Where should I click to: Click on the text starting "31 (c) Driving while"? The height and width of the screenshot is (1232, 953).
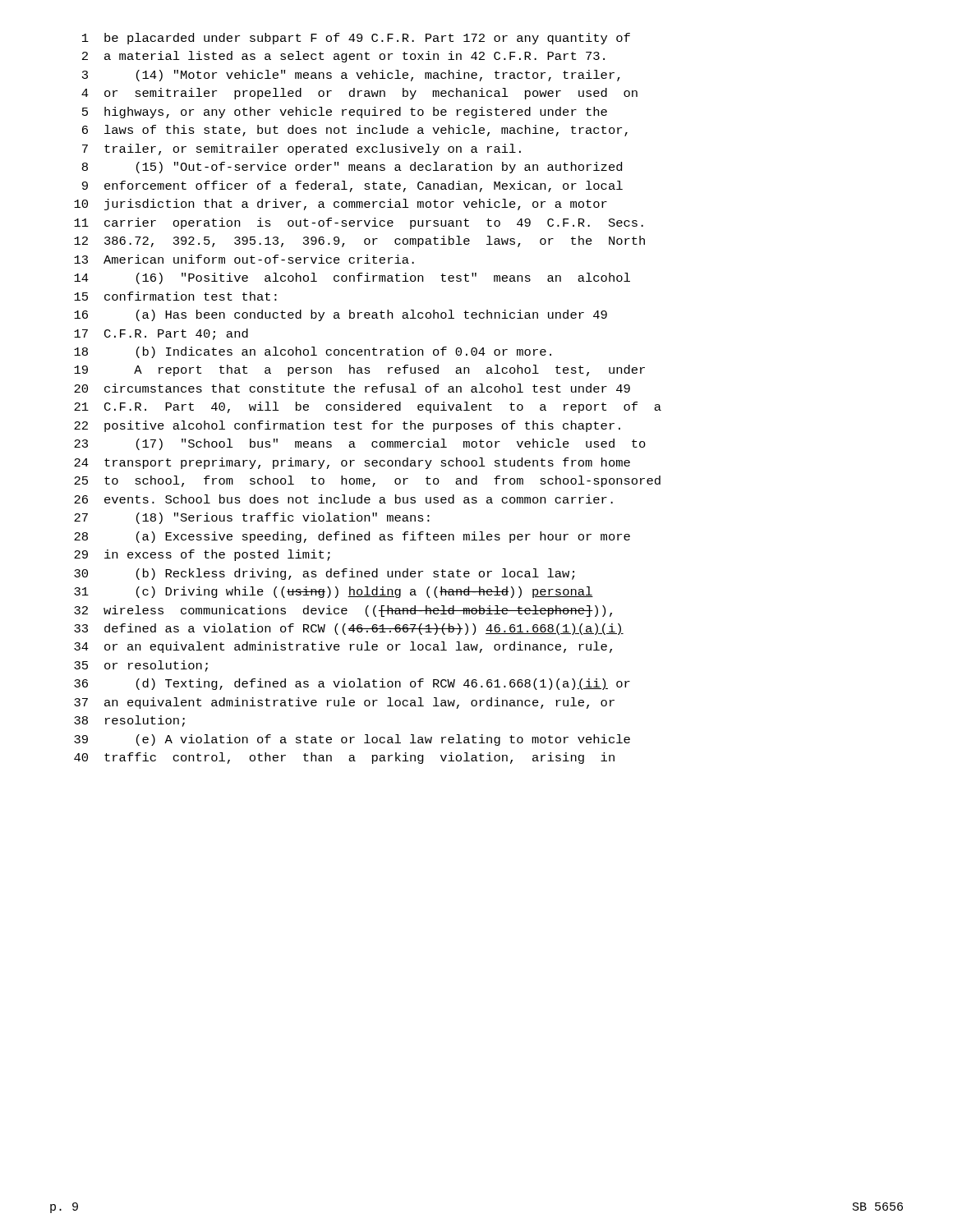click(476, 592)
